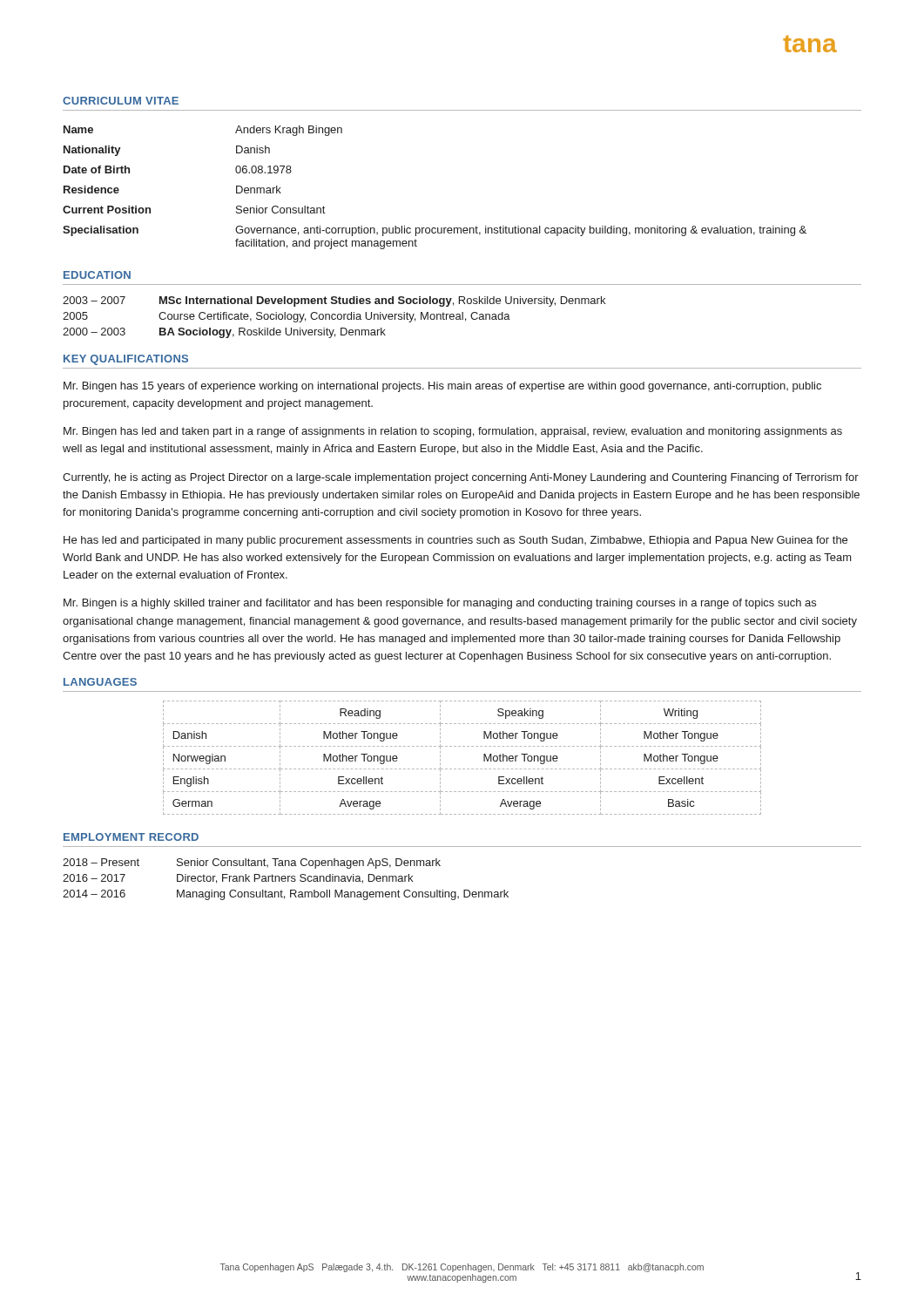The width and height of the screenshot is (924, 1307).
Task: Click on the list item containing "2000 – 2003 BA Sociology, Roskilde University,"
Action: [462, 332]
